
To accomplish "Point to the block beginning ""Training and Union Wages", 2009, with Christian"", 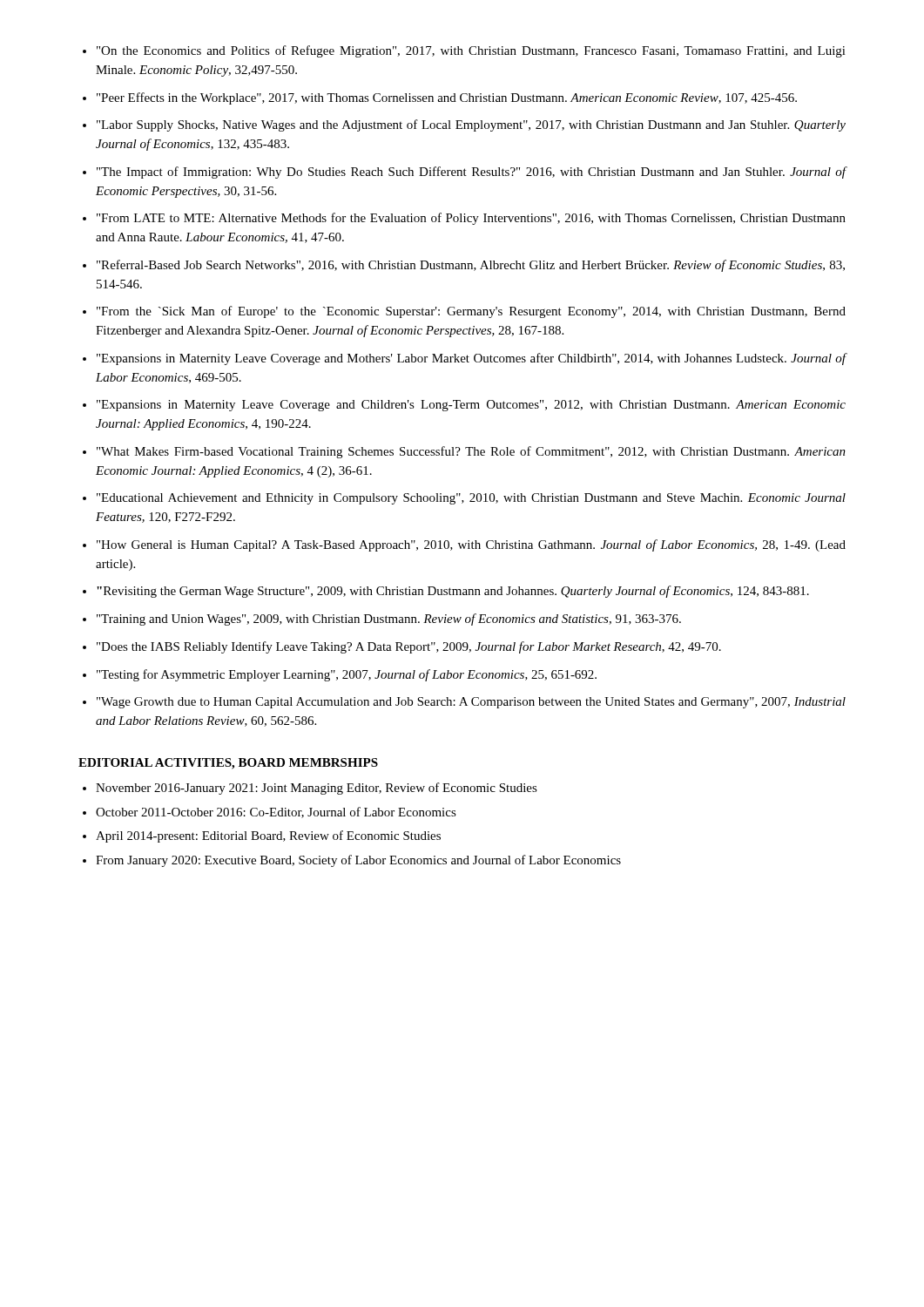I will [471, 619].
